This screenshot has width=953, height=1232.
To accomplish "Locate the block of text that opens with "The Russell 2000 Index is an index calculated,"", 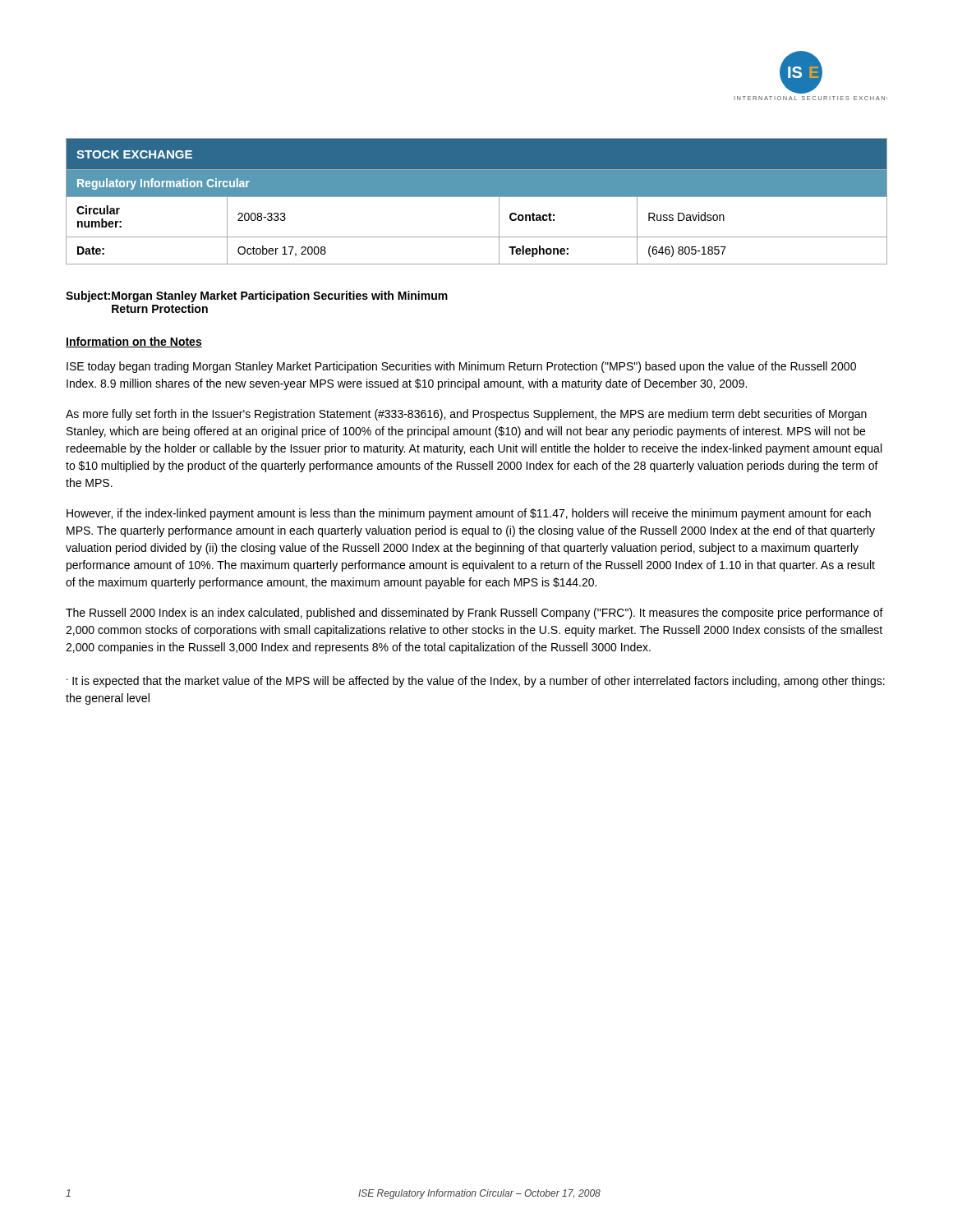I will 474,630.
